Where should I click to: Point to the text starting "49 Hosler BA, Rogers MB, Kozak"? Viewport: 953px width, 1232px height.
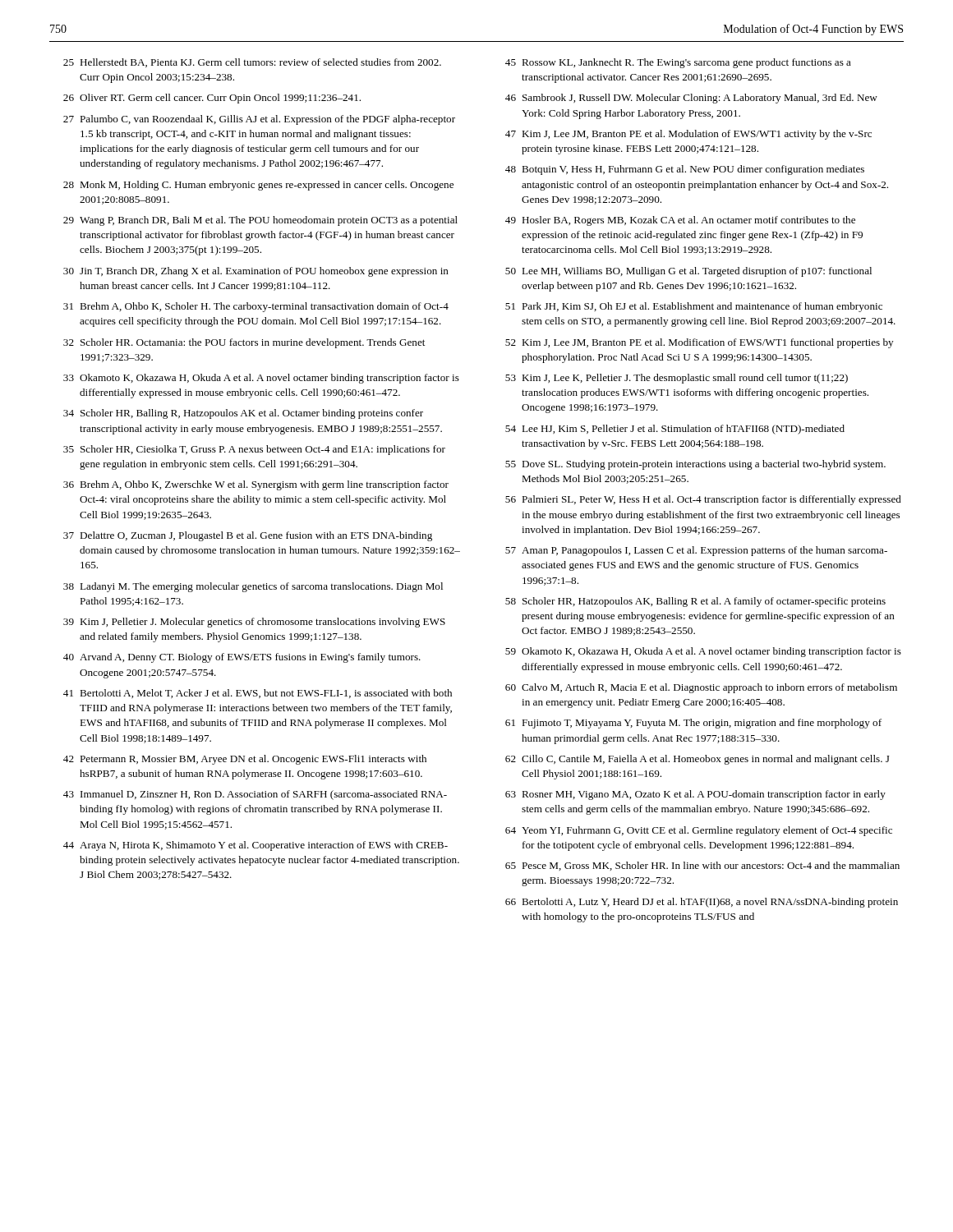(698, 235)
